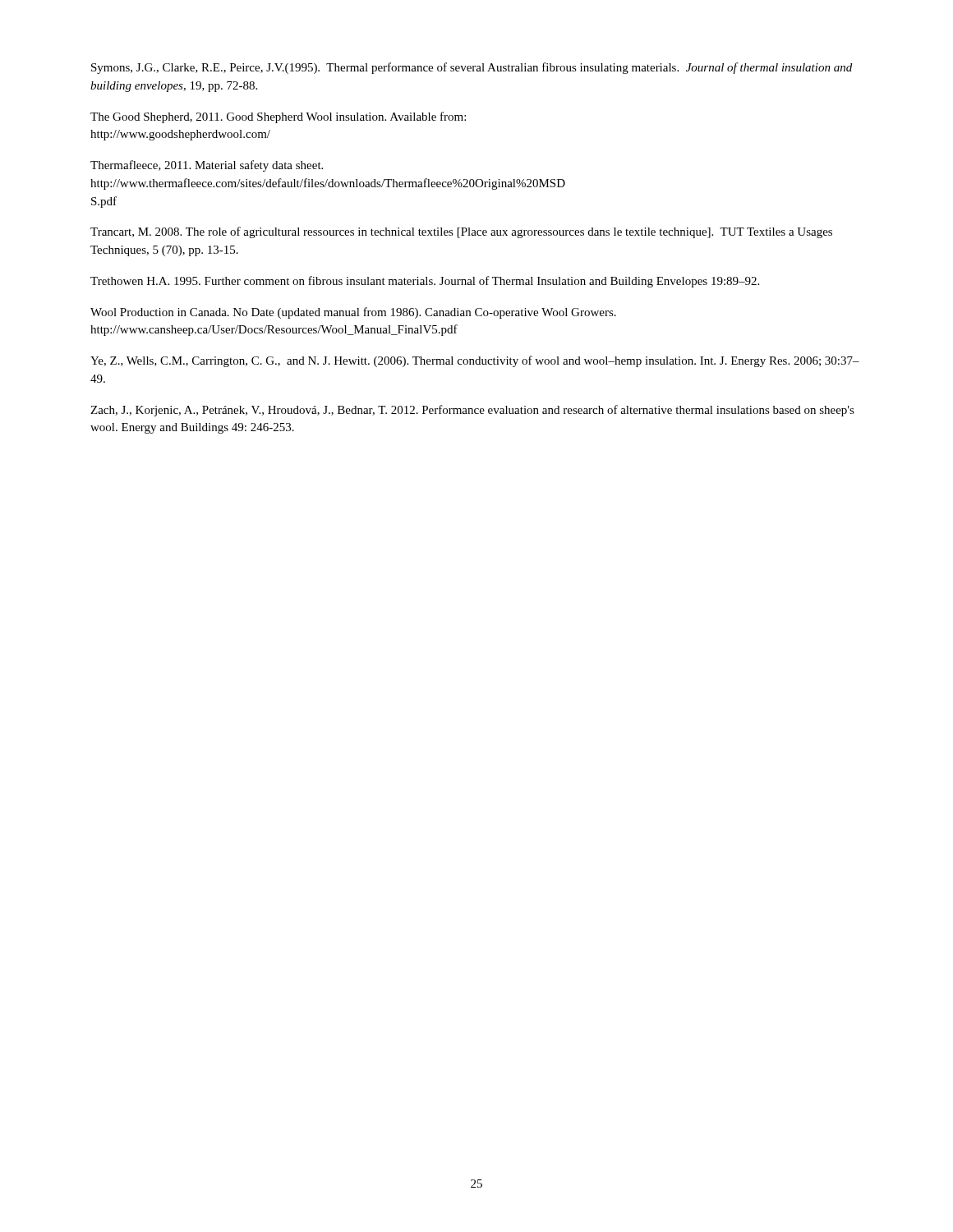Screen dimensions: 1232x953
Task: Navigate to the element starting "Wool Production in"
Action: [x=355, y=321]
